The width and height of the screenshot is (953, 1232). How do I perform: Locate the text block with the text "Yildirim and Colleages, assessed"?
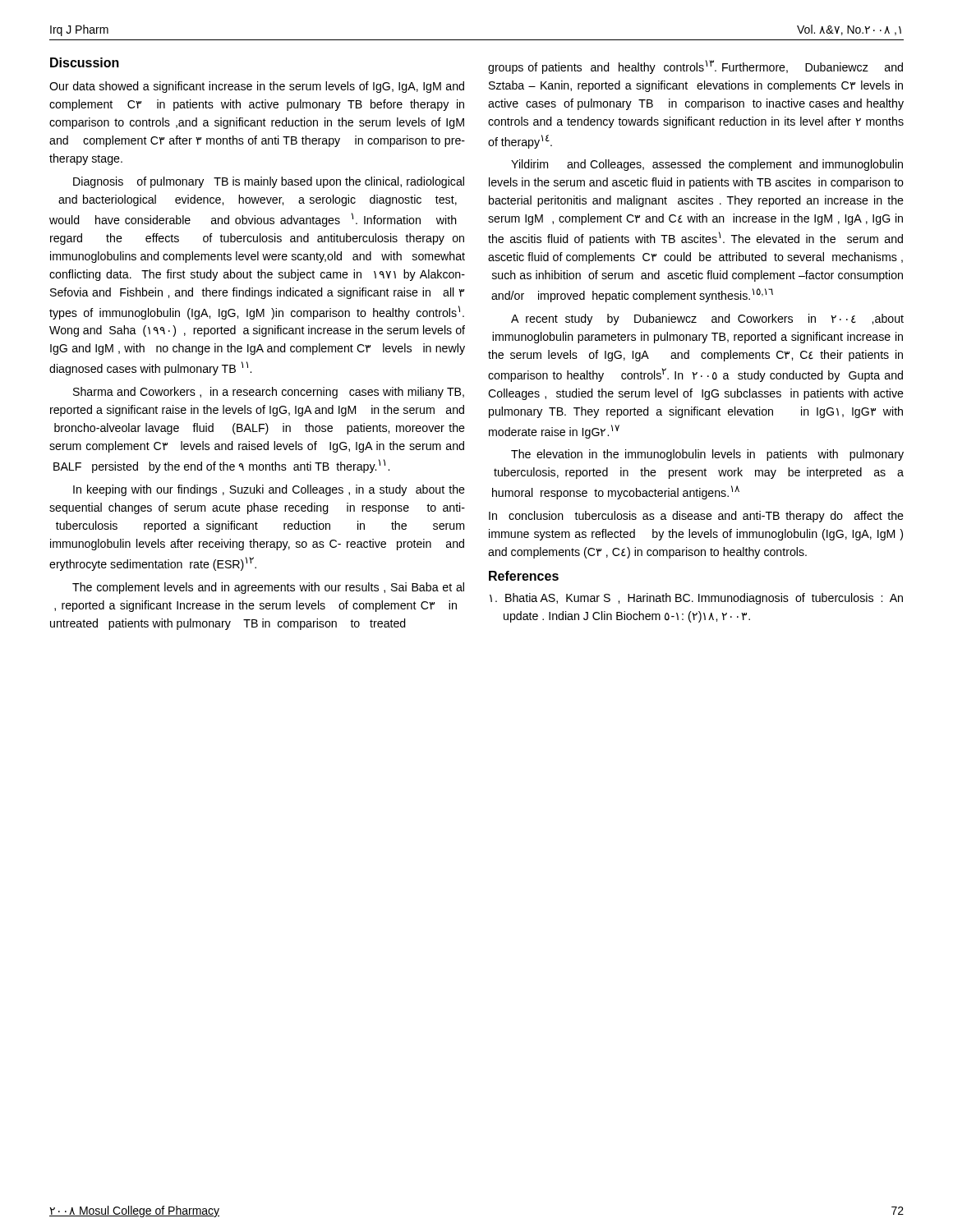point(696,229)
